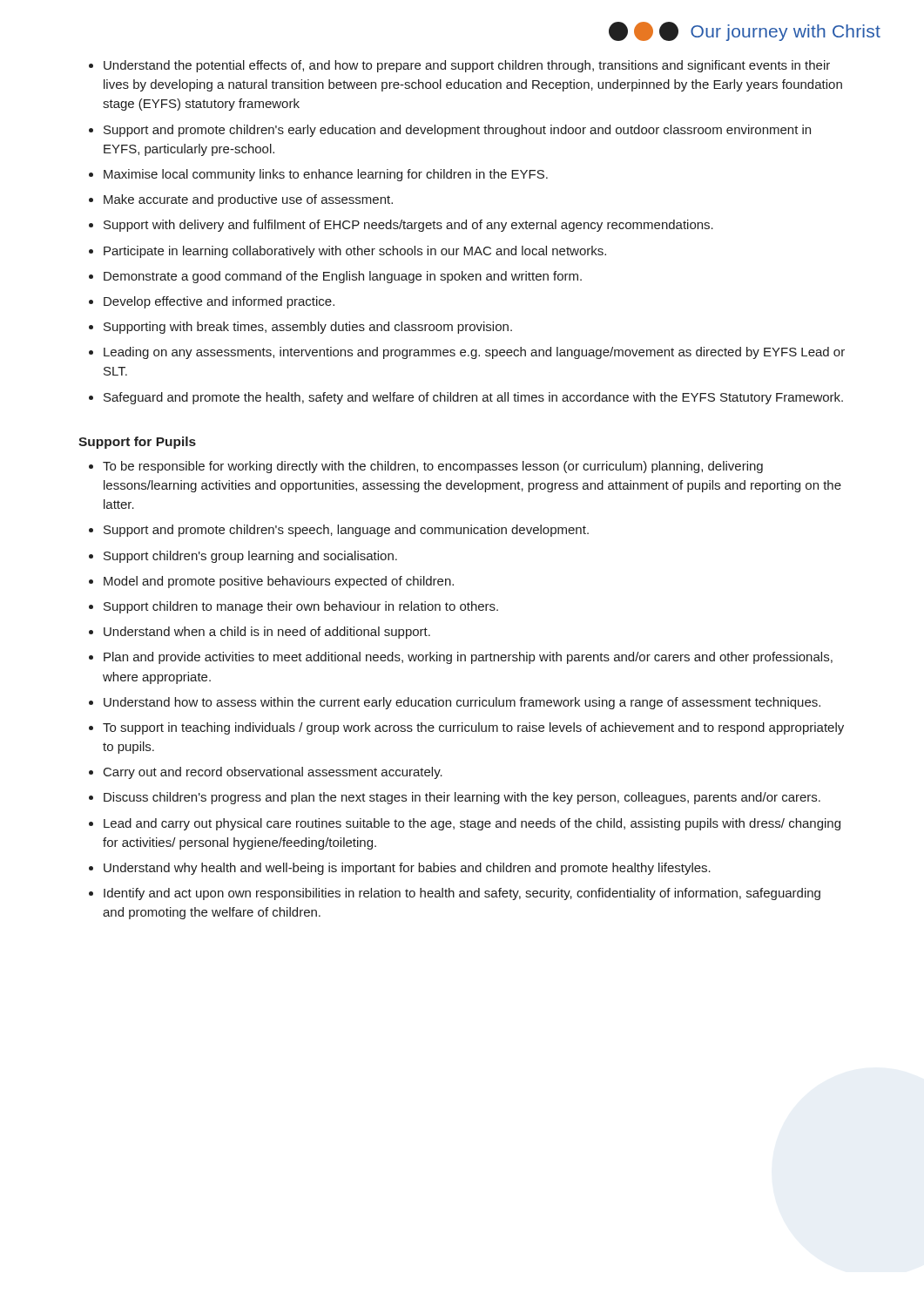The width and height of the screenshot is (924, 1307).
Task: Click where it says "Make accurate and productive use of assessment."
Action: pos(248,199)
